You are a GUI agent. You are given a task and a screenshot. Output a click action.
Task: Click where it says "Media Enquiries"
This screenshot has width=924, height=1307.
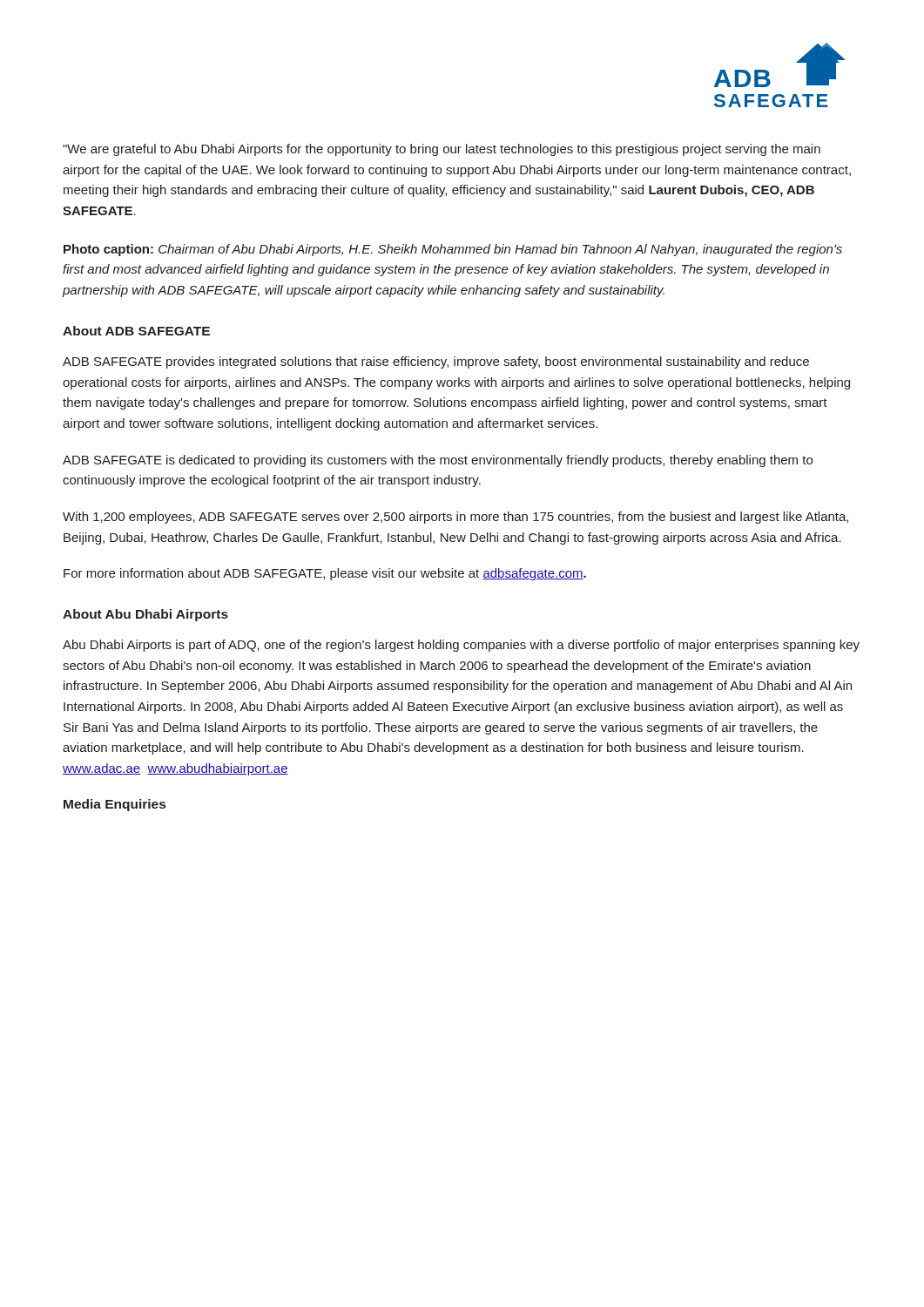(x=114, y=804)
